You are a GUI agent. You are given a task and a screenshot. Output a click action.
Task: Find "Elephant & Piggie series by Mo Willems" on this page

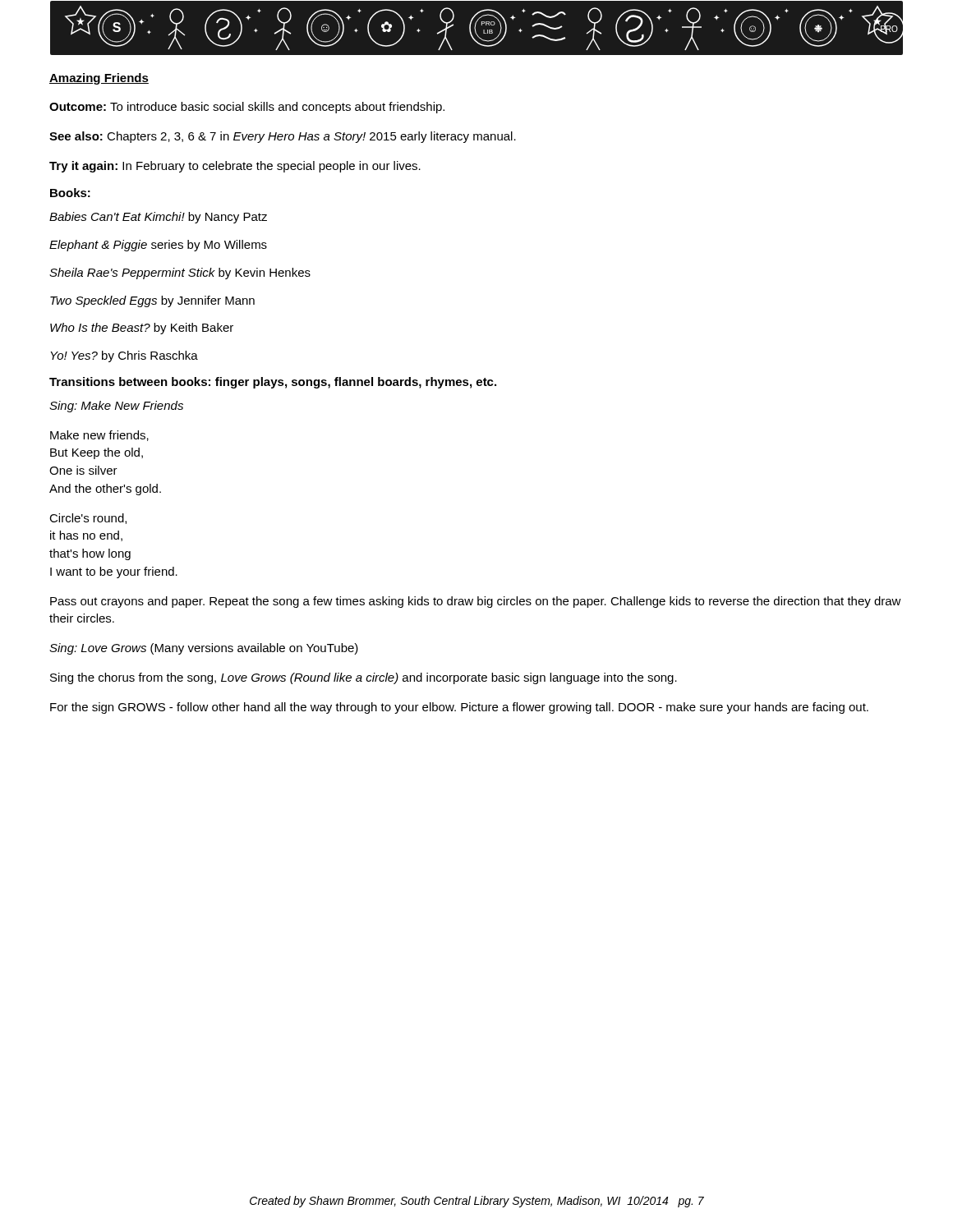(x=158, y=244)
